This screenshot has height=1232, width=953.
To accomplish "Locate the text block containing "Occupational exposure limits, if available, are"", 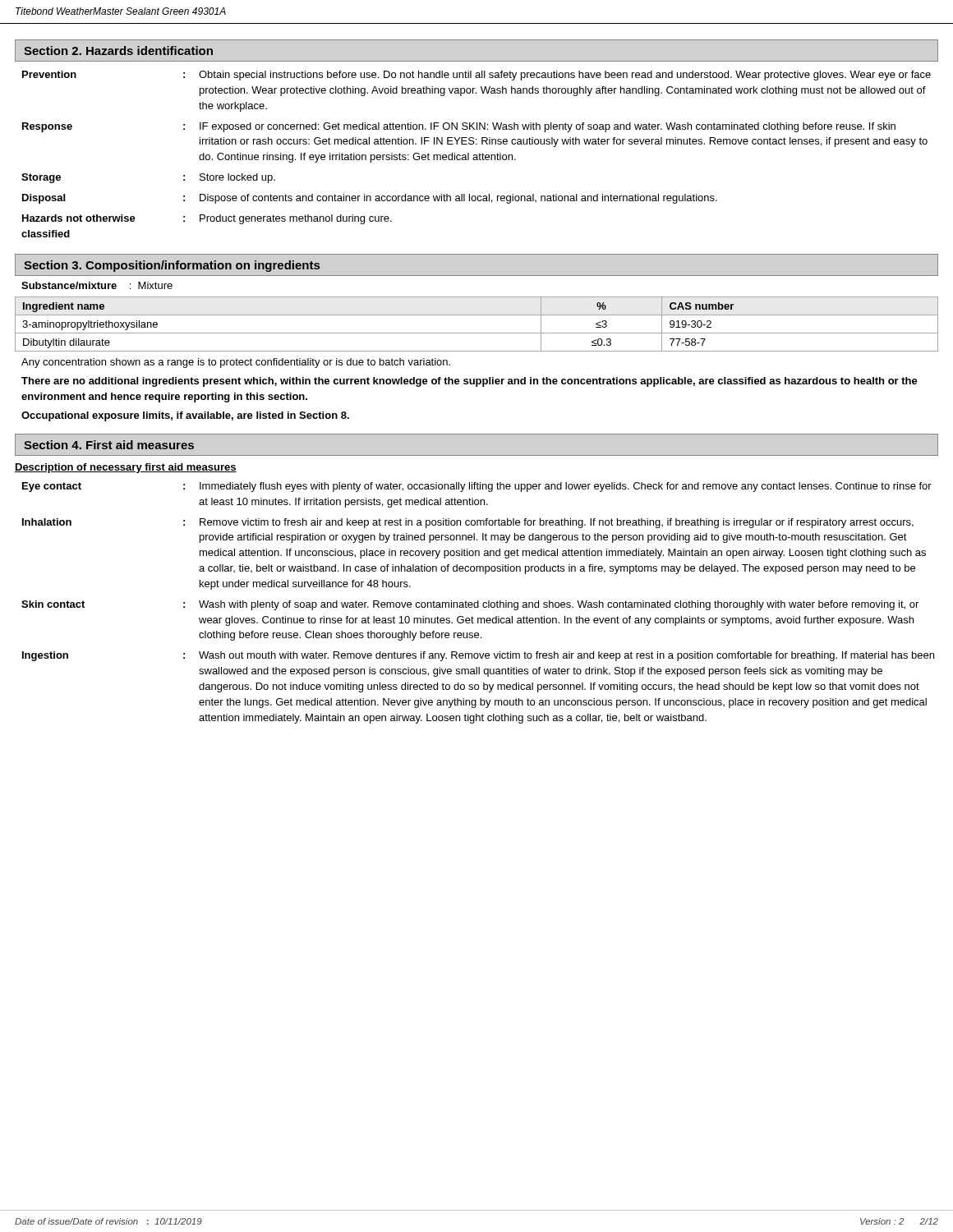I will (x=185, y=415).
